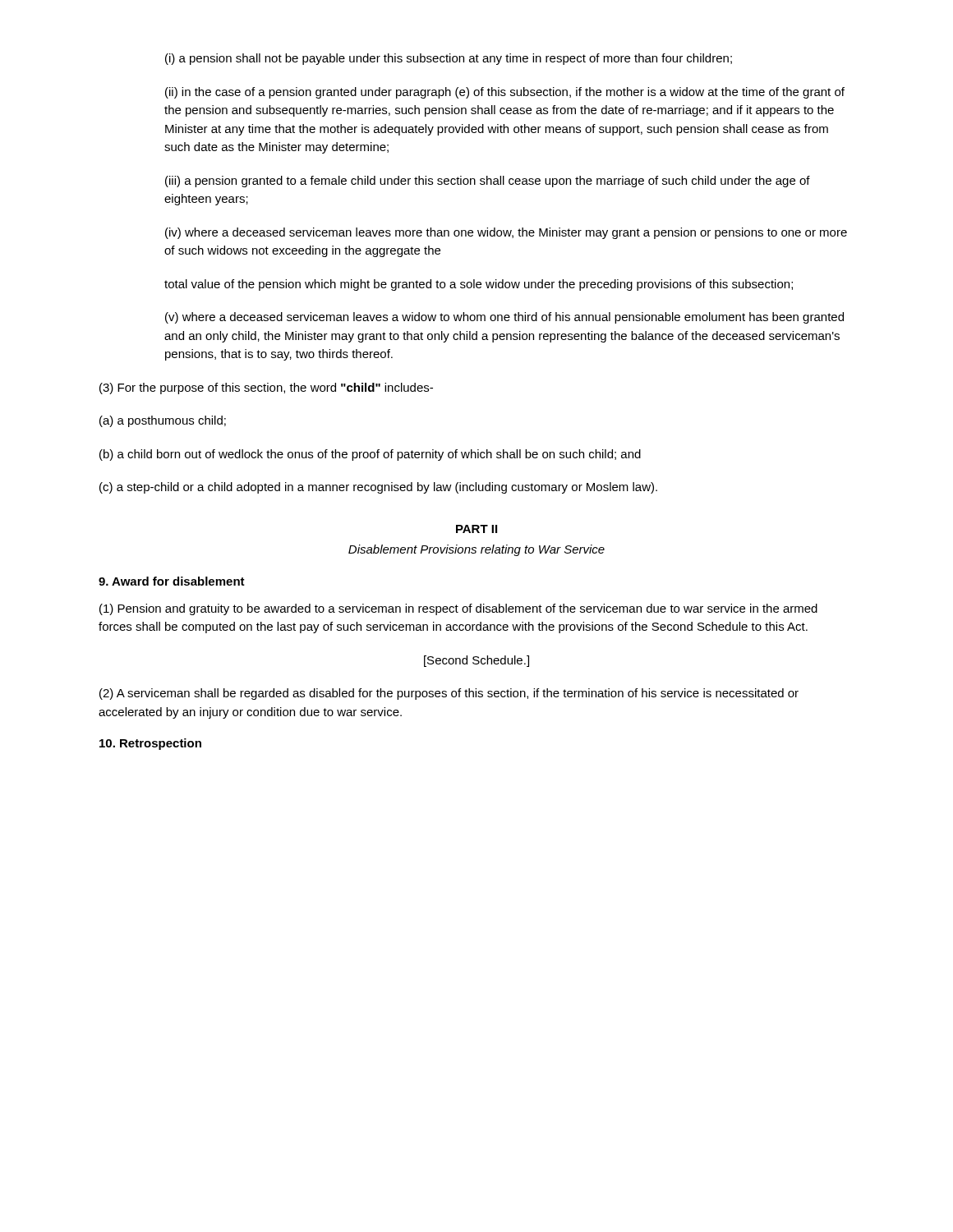Select the element starting "(1) Pension and gratuity to be"
The width and height of the screenshot is (953, 1232).
(458, 617)
